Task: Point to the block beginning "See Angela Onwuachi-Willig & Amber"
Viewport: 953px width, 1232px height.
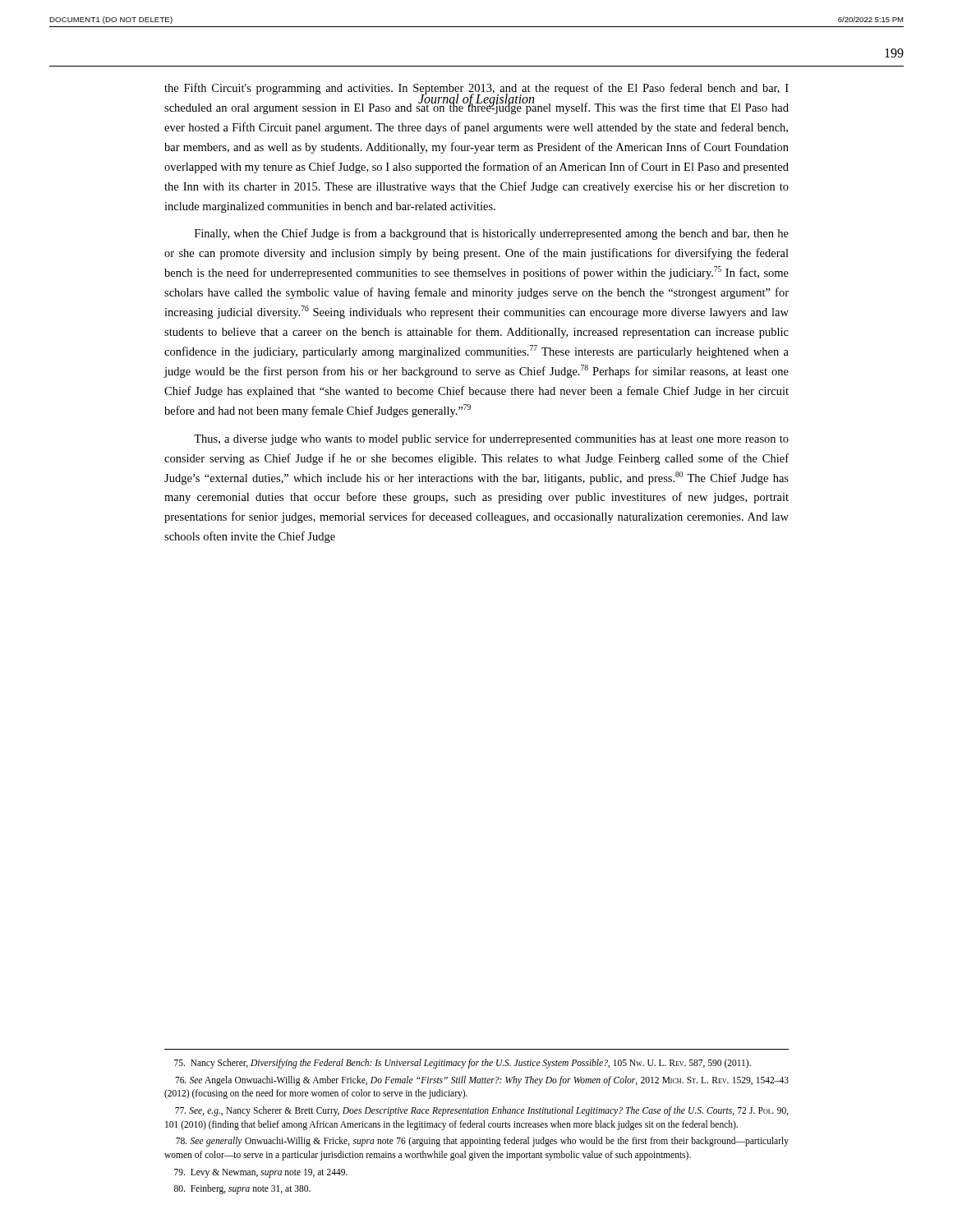Action: coord(476,1087)
